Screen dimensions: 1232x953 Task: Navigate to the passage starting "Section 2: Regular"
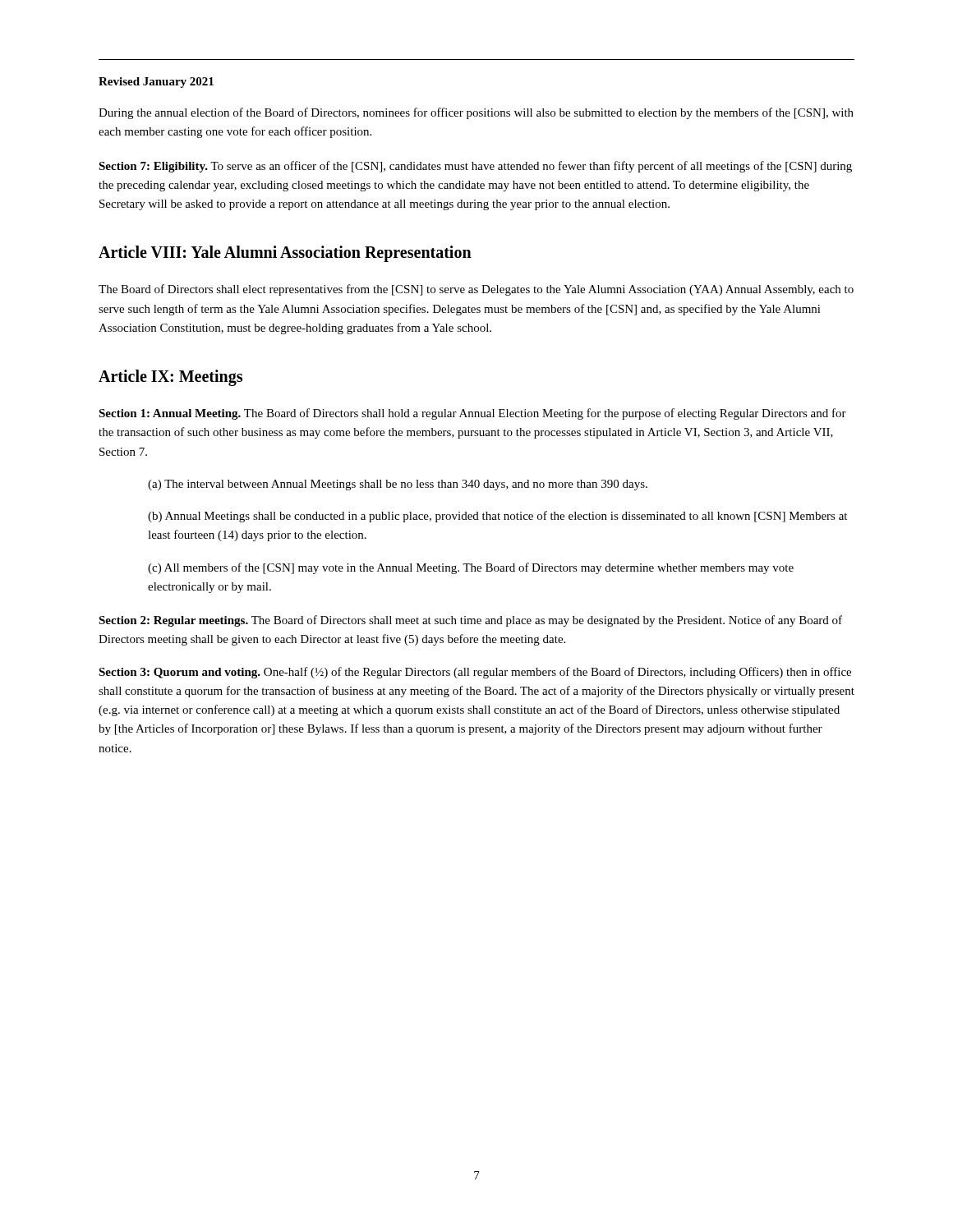pyautogui.click(x=470, y=630)
